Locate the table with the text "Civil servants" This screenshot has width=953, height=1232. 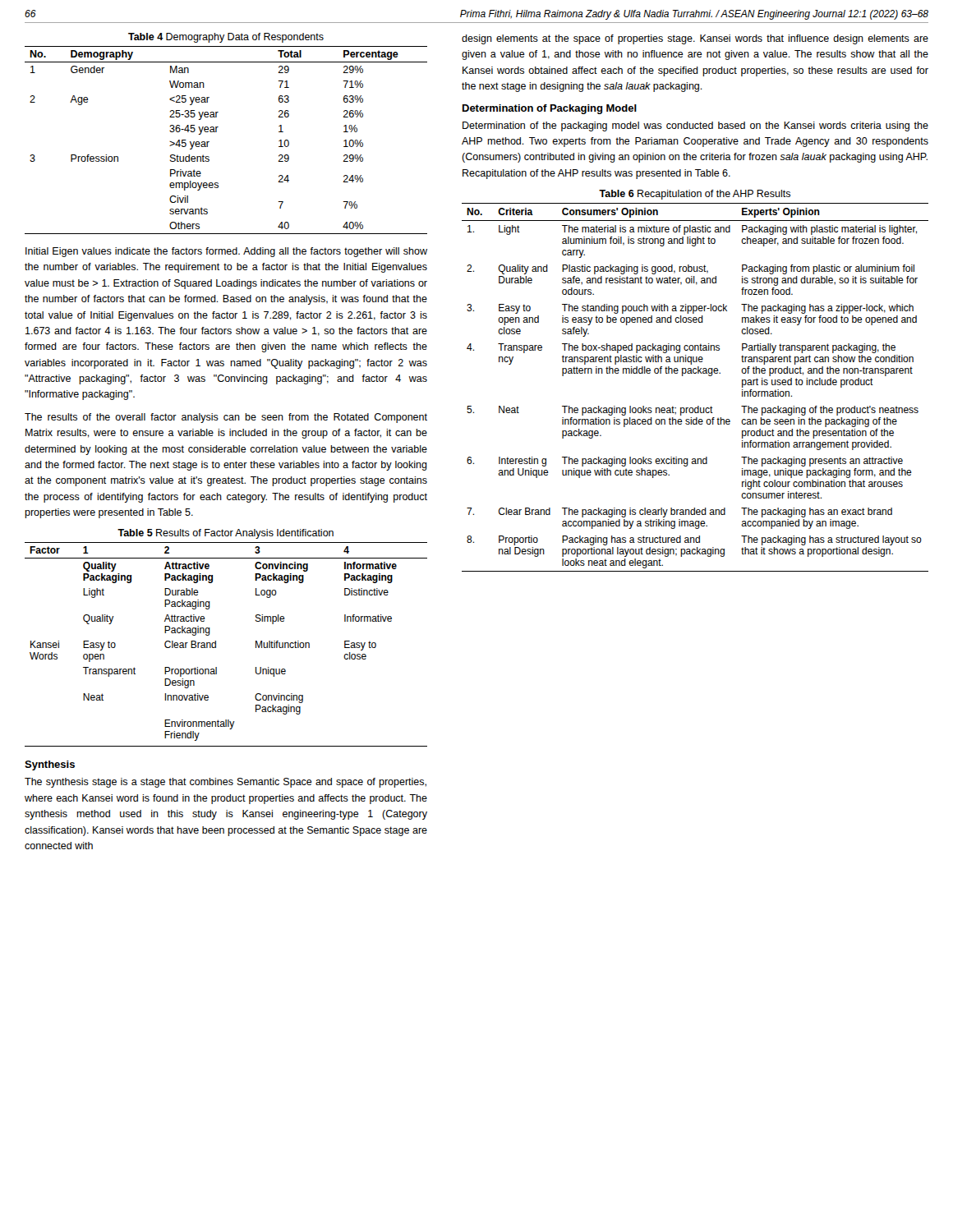pyautogui.click(x=226, y=140)
